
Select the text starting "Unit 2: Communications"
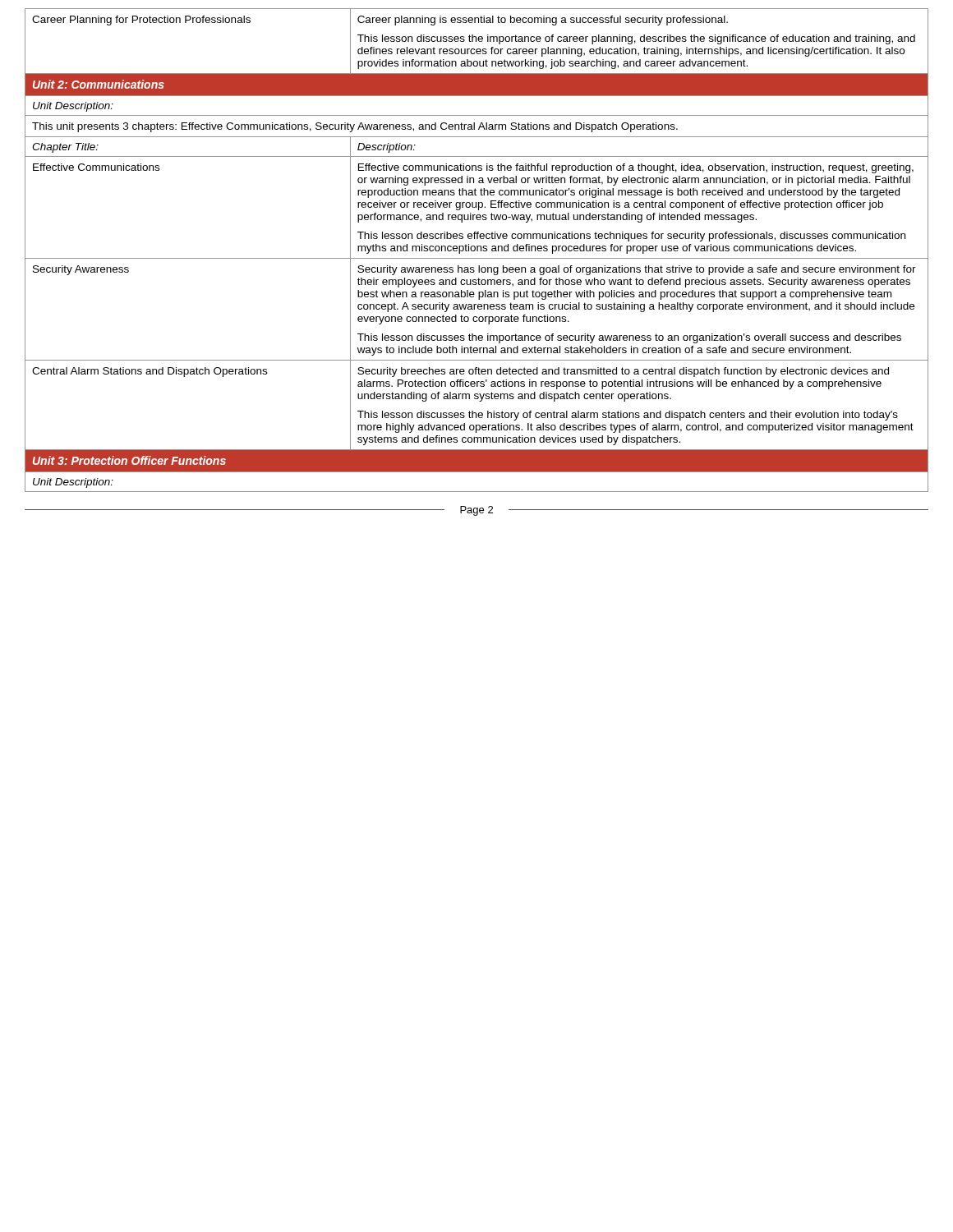[x=98, y=85]
